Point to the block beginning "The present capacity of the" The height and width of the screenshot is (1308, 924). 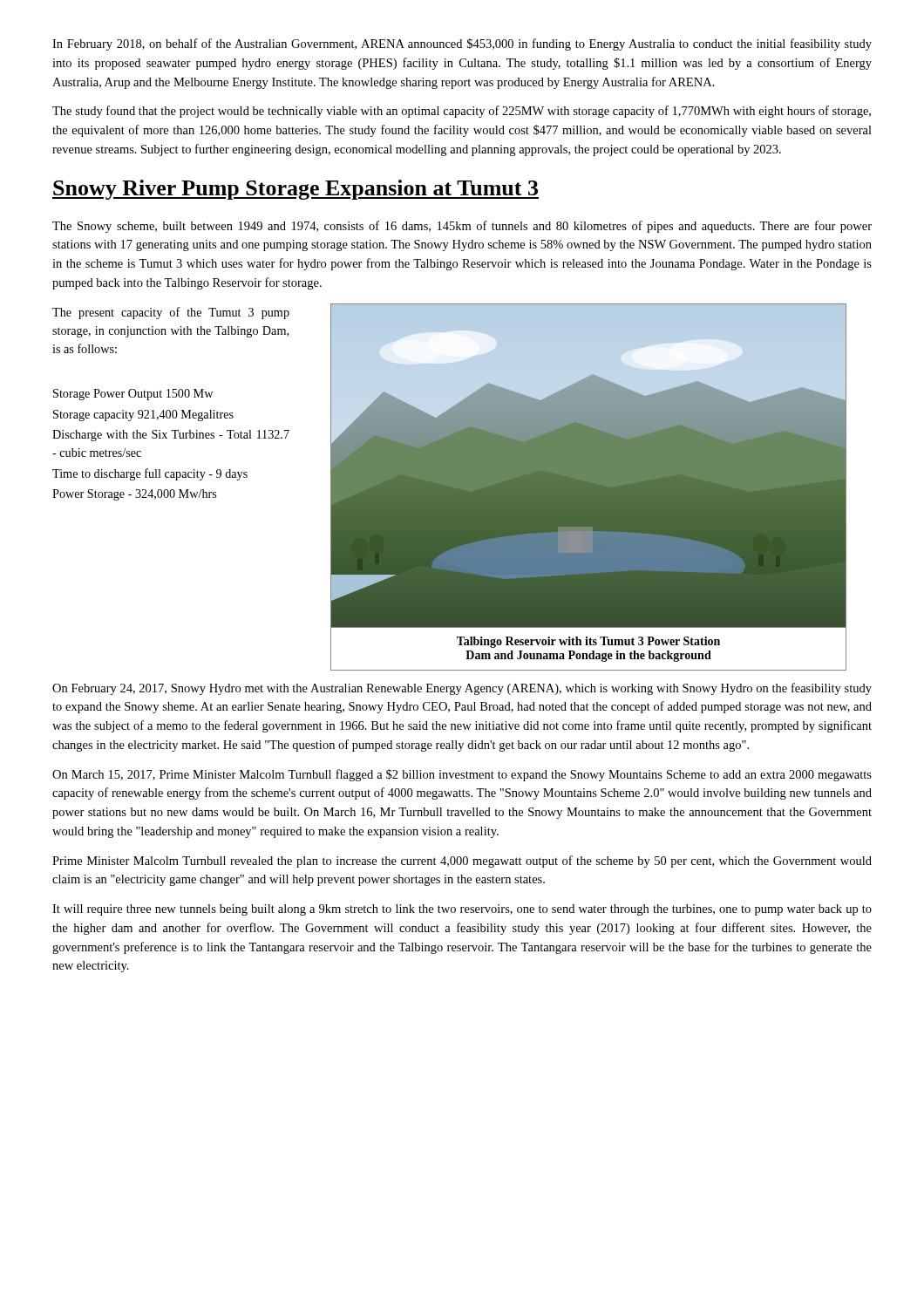click(x=171, y=403)
